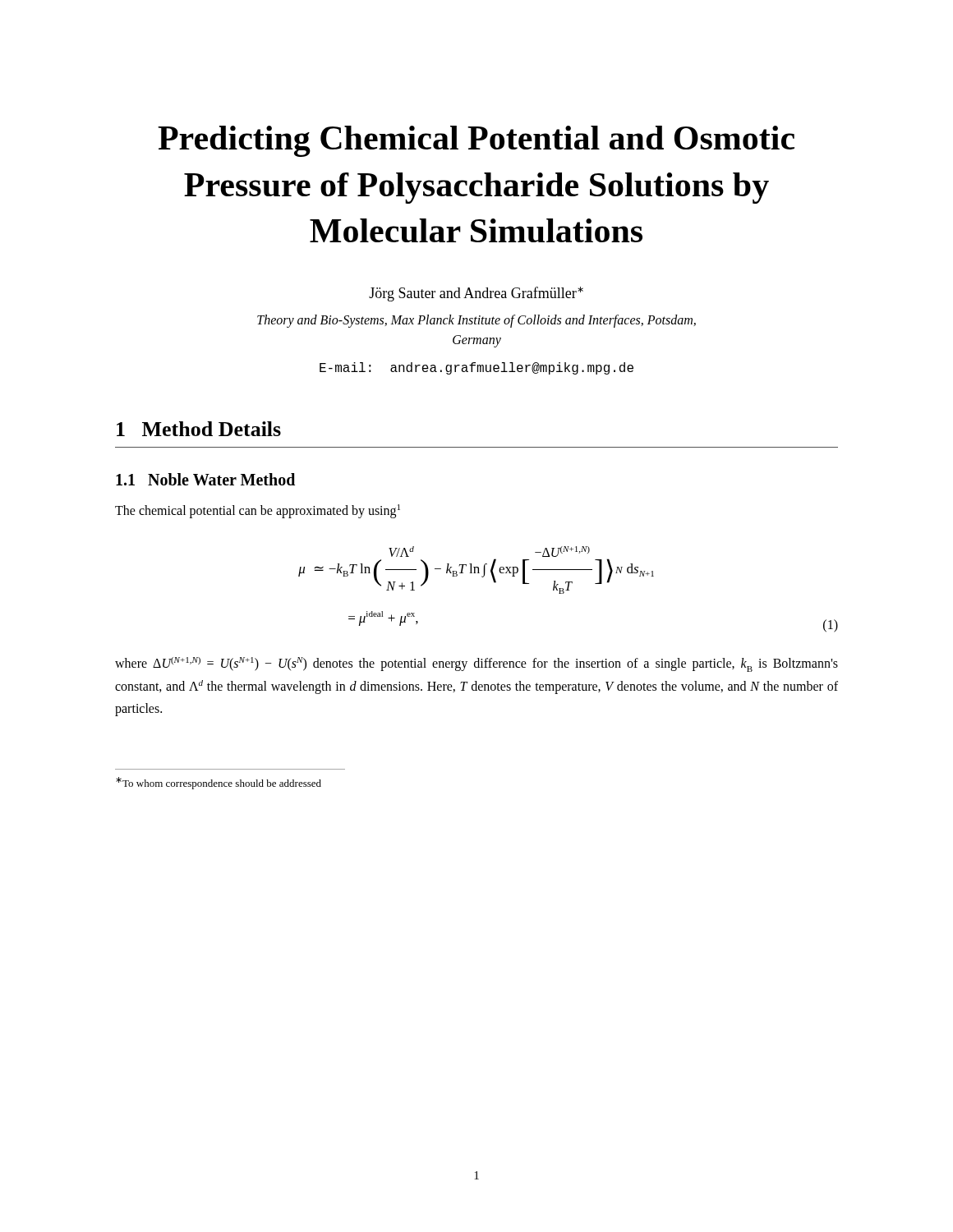Navigate to the text block starting "Predicting Chemical Potential and"
The image size is (953, 1232).
click(x=476, y=185)
